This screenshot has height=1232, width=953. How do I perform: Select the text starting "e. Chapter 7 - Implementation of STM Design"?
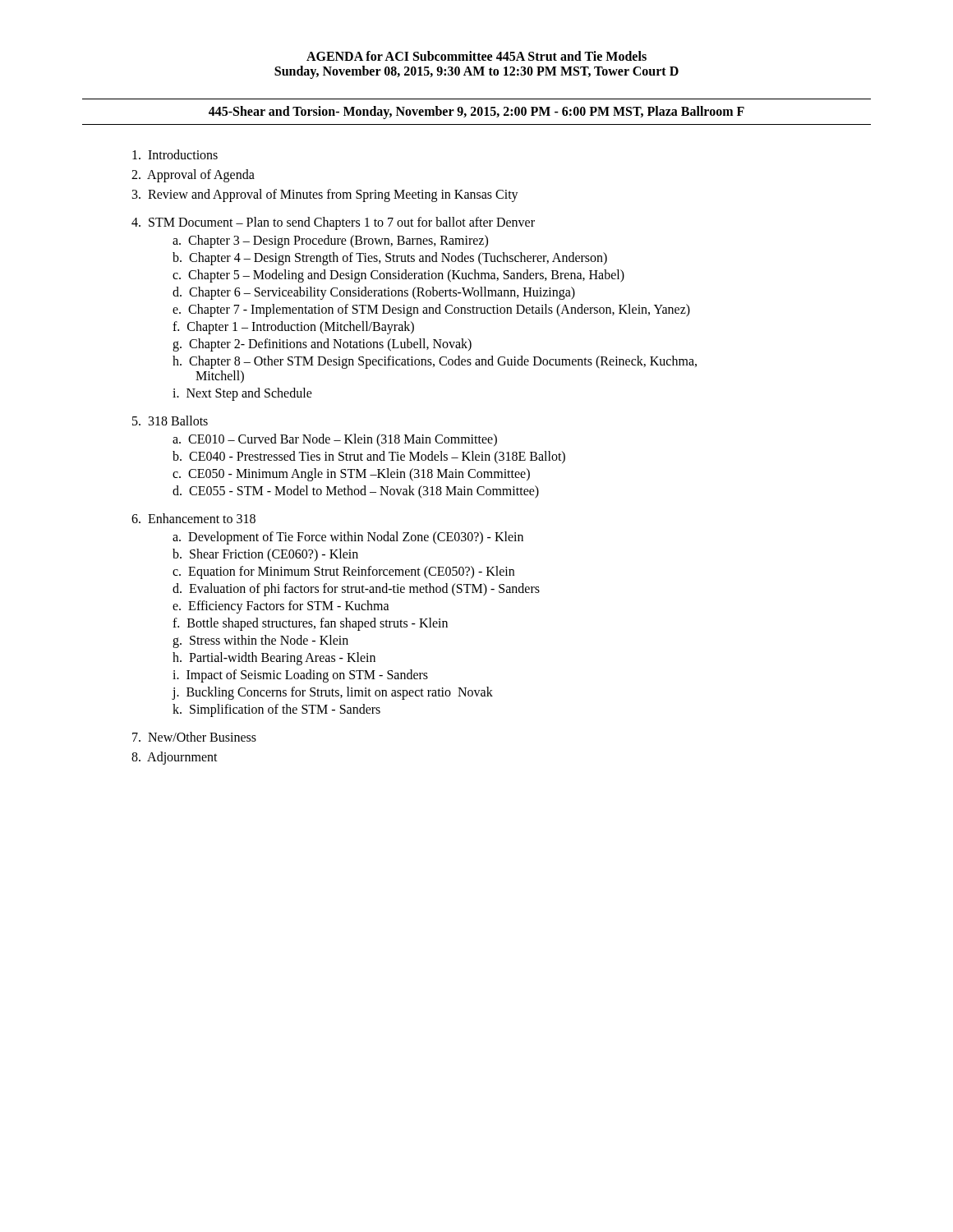(431, 309)
